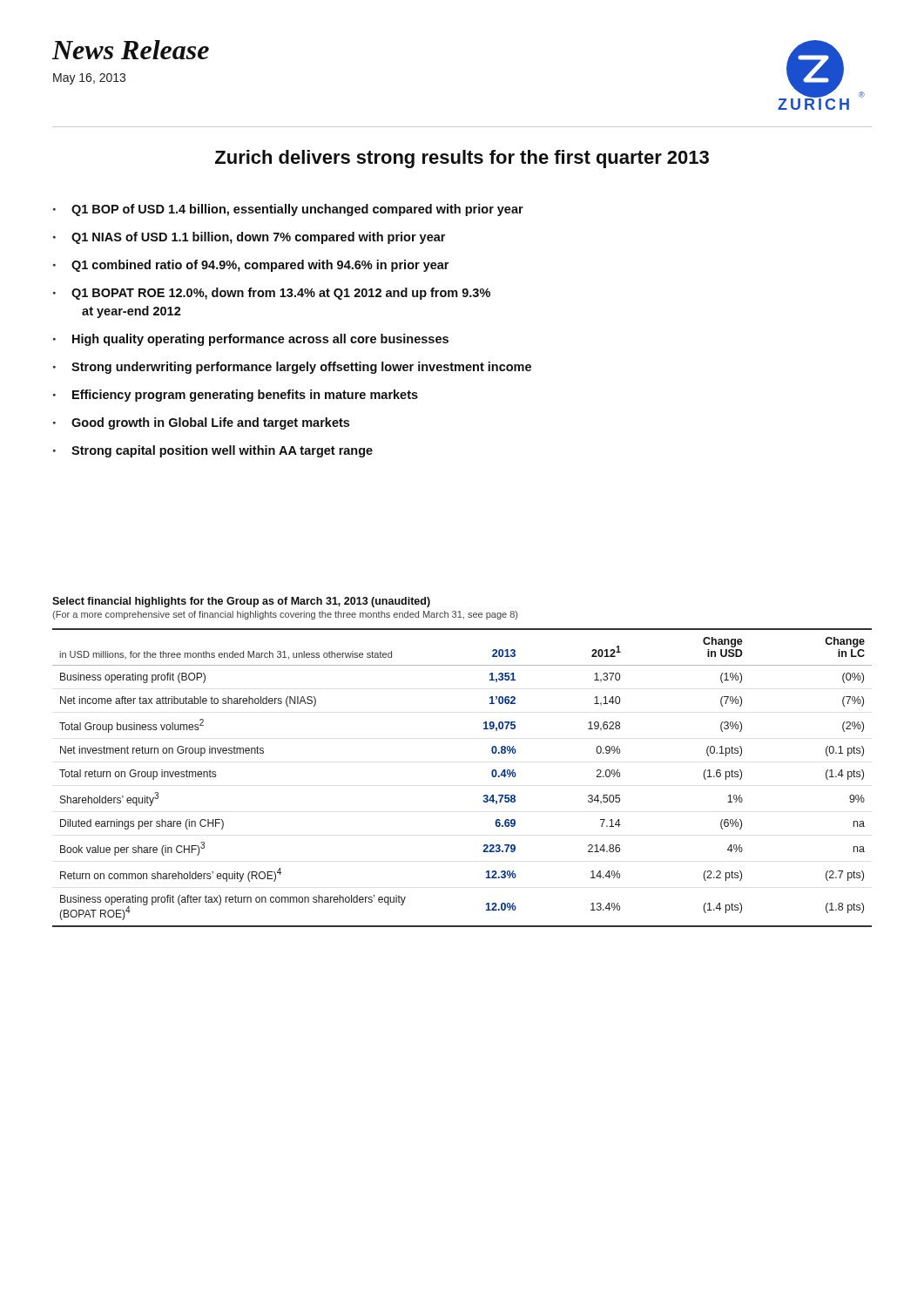
Task: Find the list item with the text "● Good growth in Global"
Action: pos(201,423)
